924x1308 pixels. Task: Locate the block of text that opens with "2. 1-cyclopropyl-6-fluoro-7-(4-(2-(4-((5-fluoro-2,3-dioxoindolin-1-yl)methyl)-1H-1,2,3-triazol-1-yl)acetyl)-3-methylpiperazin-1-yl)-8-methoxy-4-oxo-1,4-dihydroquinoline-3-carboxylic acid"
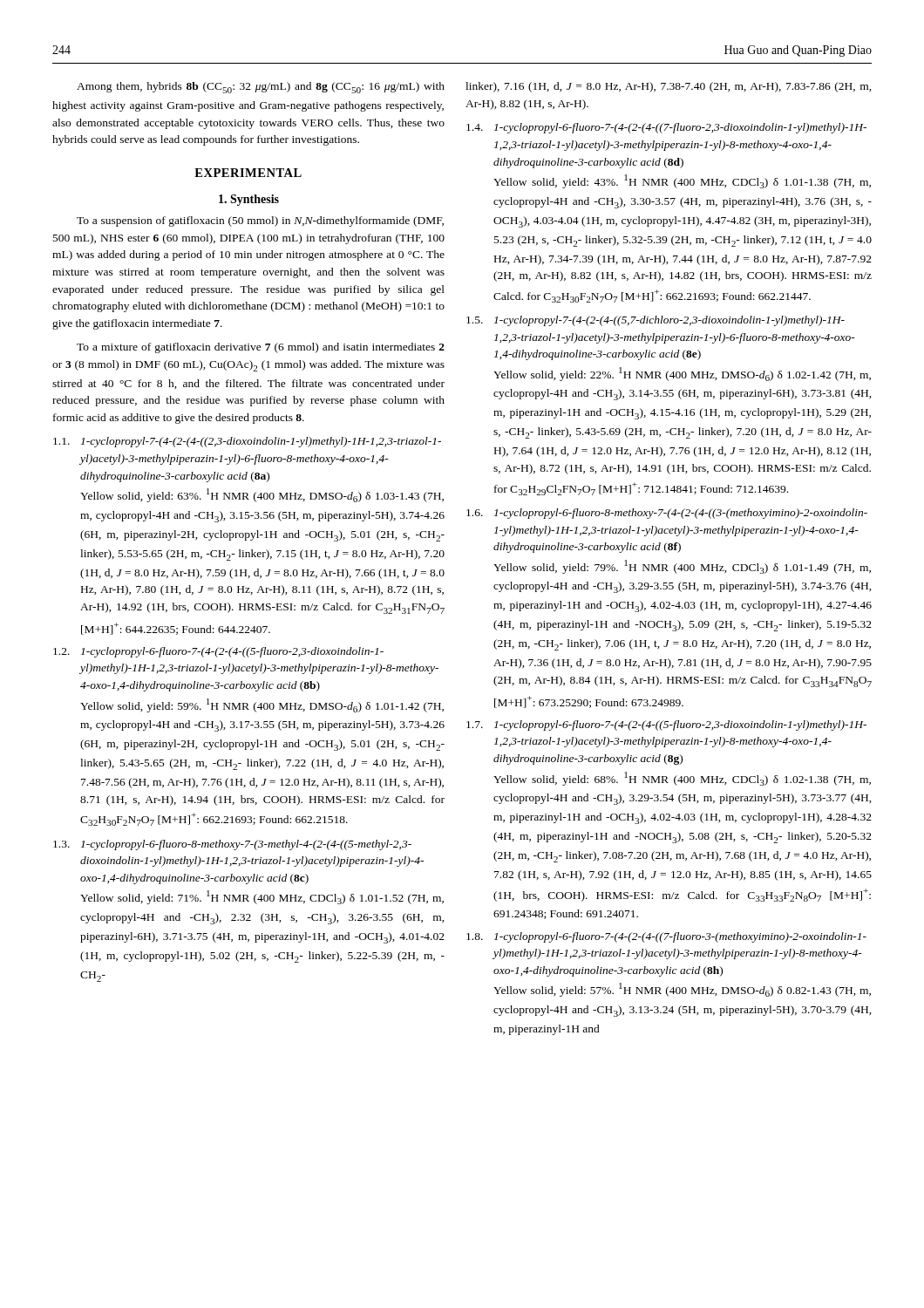pyautogui.click(x=248, y=736)
